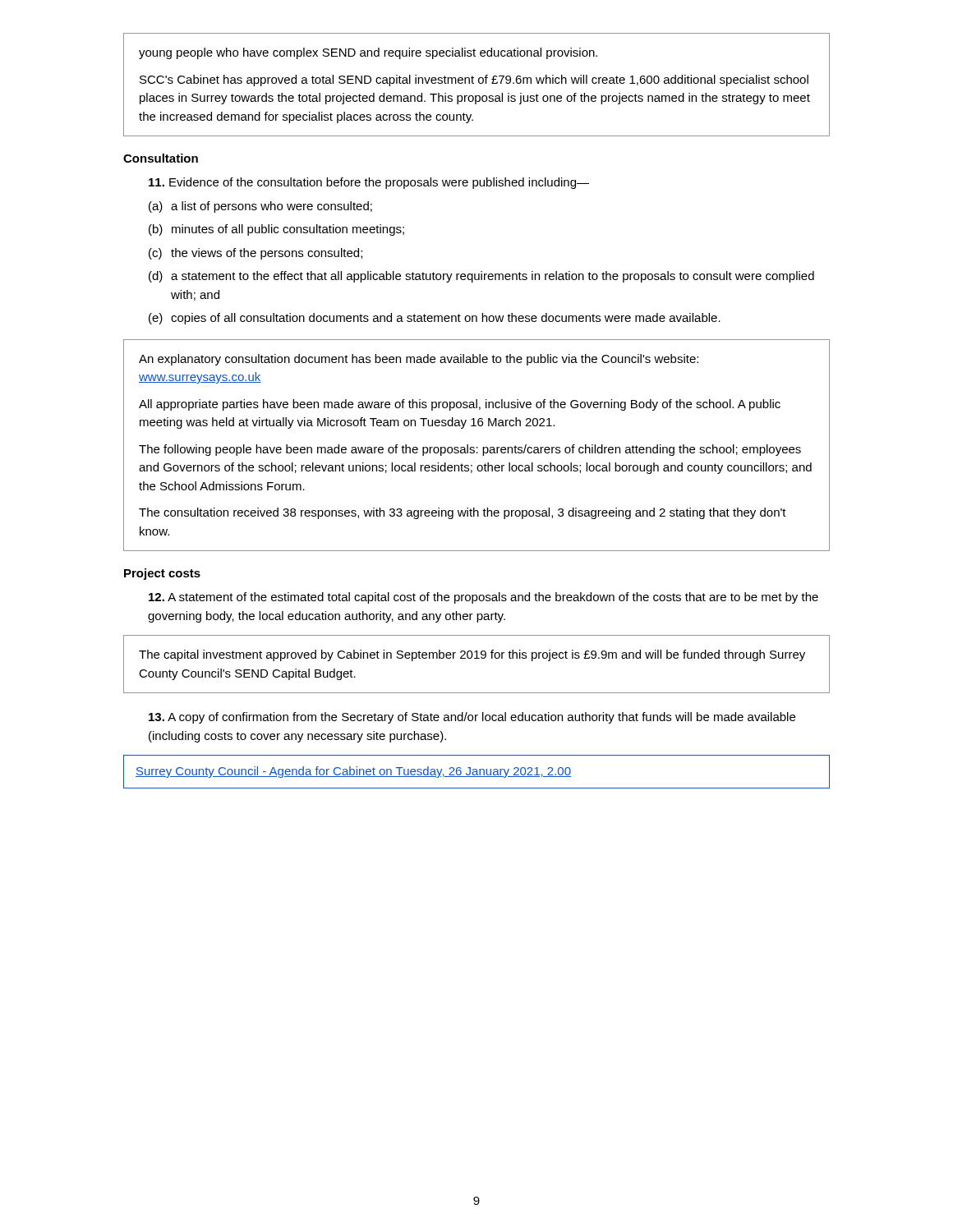The height and width of the screenshot is (1232, 953).
Task: Select the text block starting "(c) the views of the"
Action: [256, 254]
